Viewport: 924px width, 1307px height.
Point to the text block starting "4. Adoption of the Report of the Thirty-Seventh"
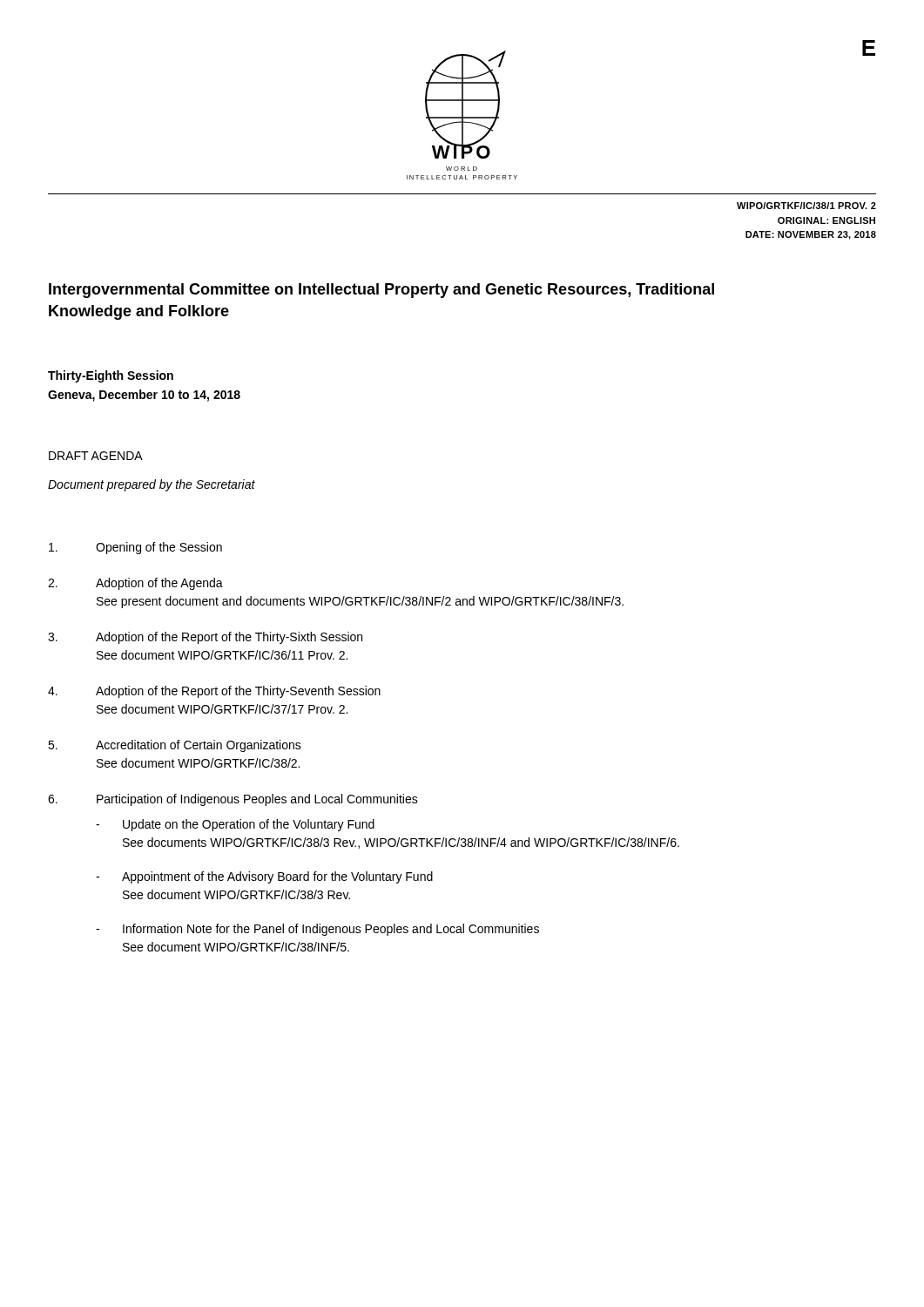(214, 692)
